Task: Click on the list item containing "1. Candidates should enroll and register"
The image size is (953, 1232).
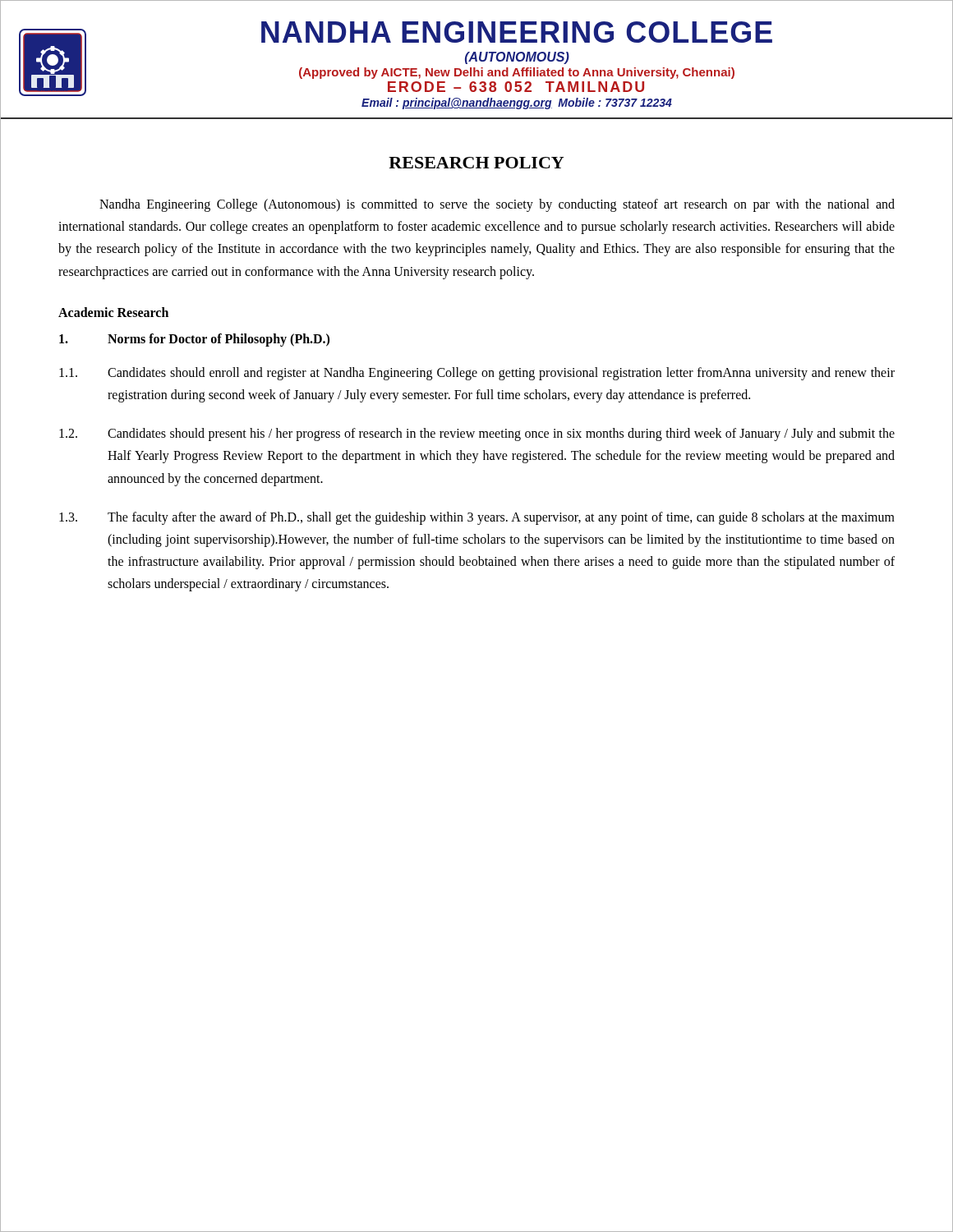Action: click(476, 384)
